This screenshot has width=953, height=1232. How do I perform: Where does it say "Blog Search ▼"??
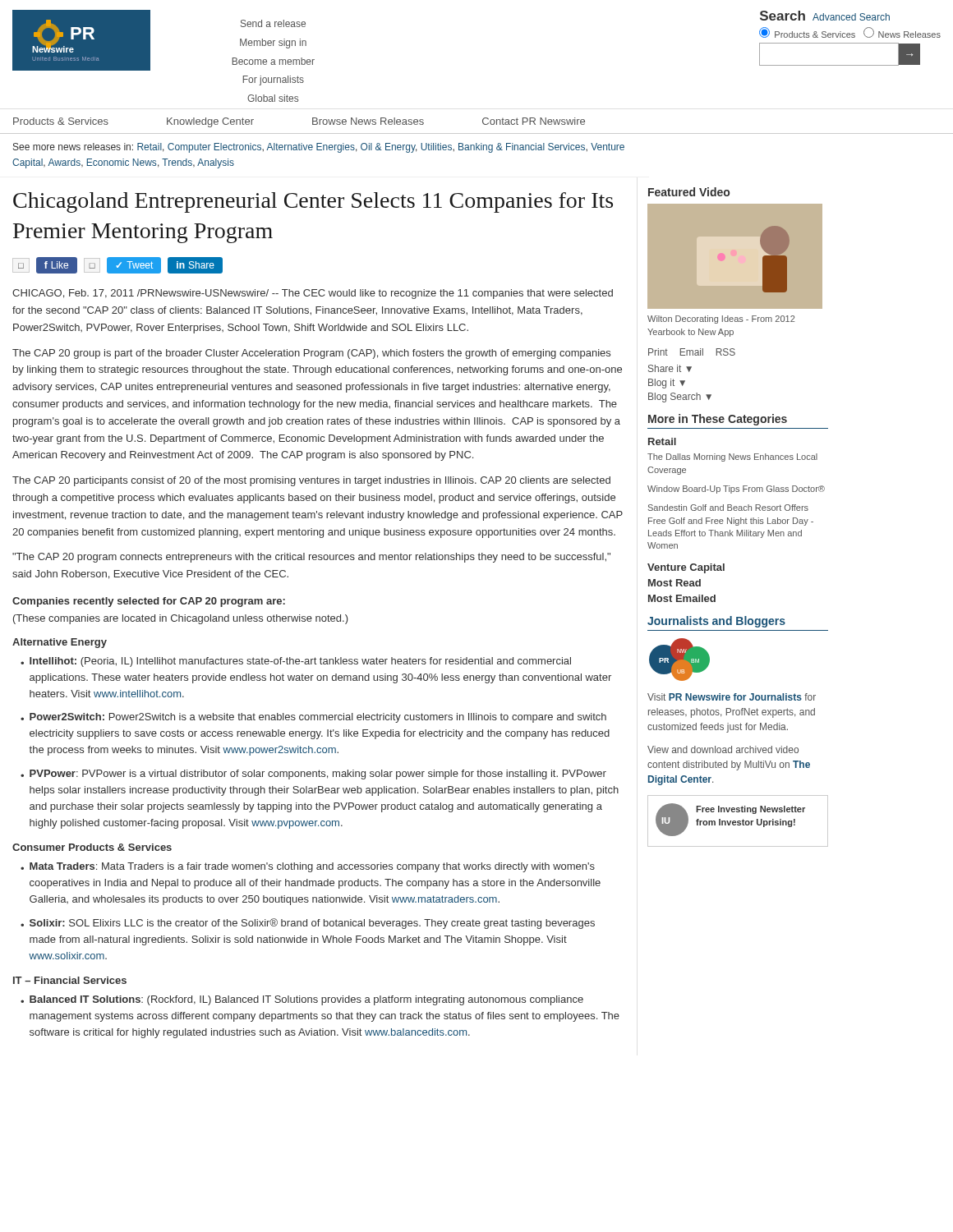[680, 397]
